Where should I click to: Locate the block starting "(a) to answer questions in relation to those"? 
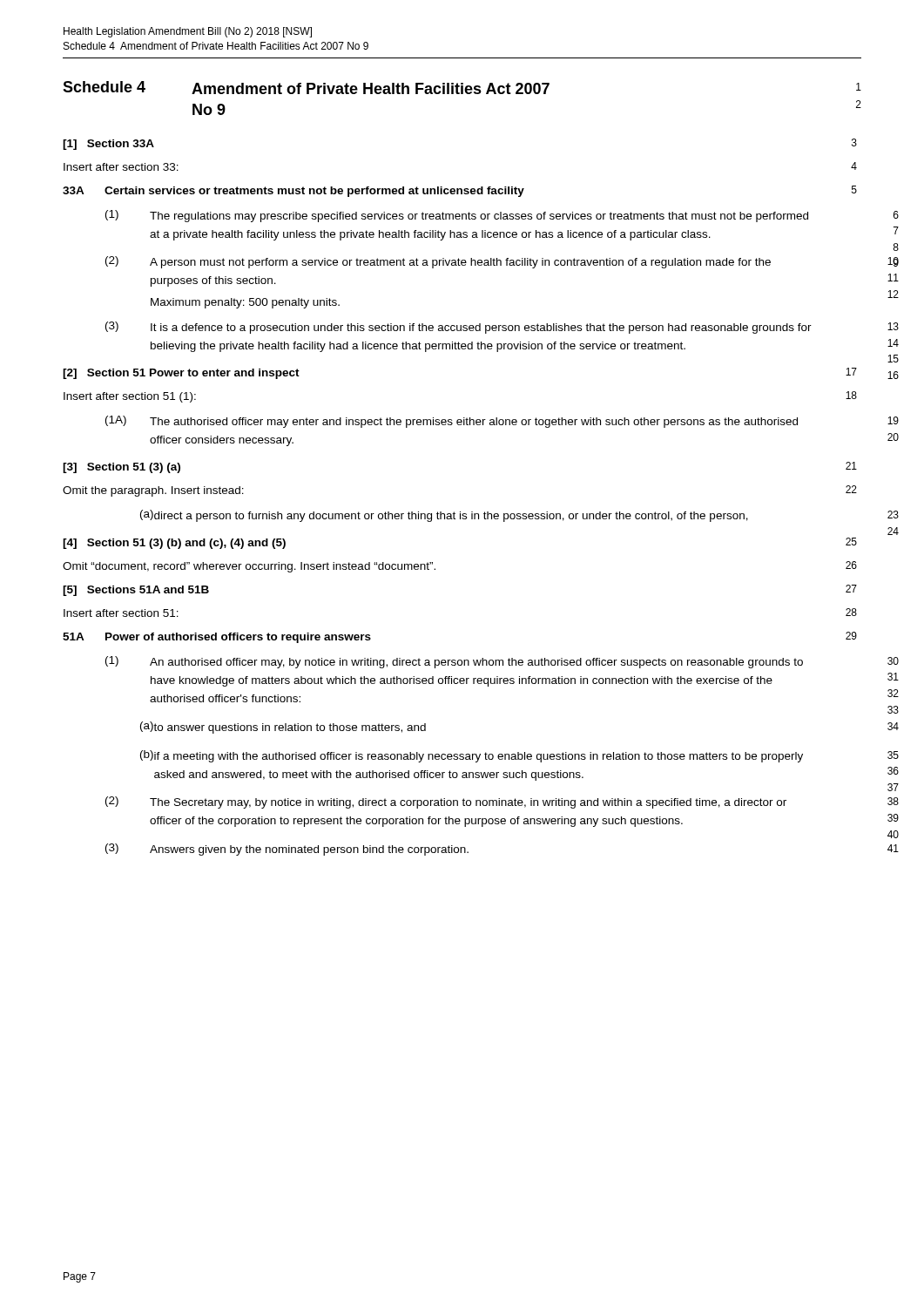pyautogui.click(x=283, y=728)
